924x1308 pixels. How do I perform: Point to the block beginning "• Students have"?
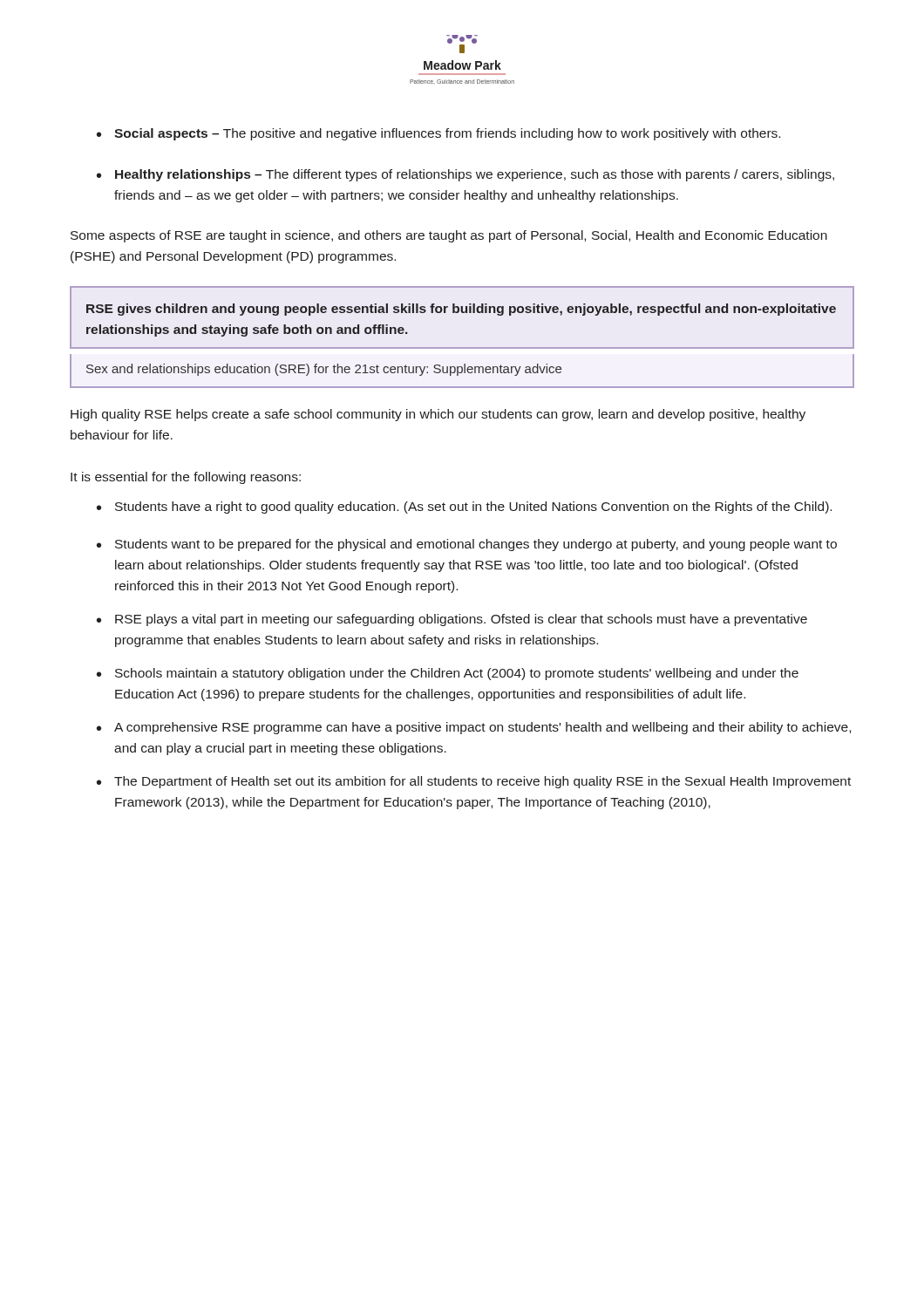coord(464,508)
